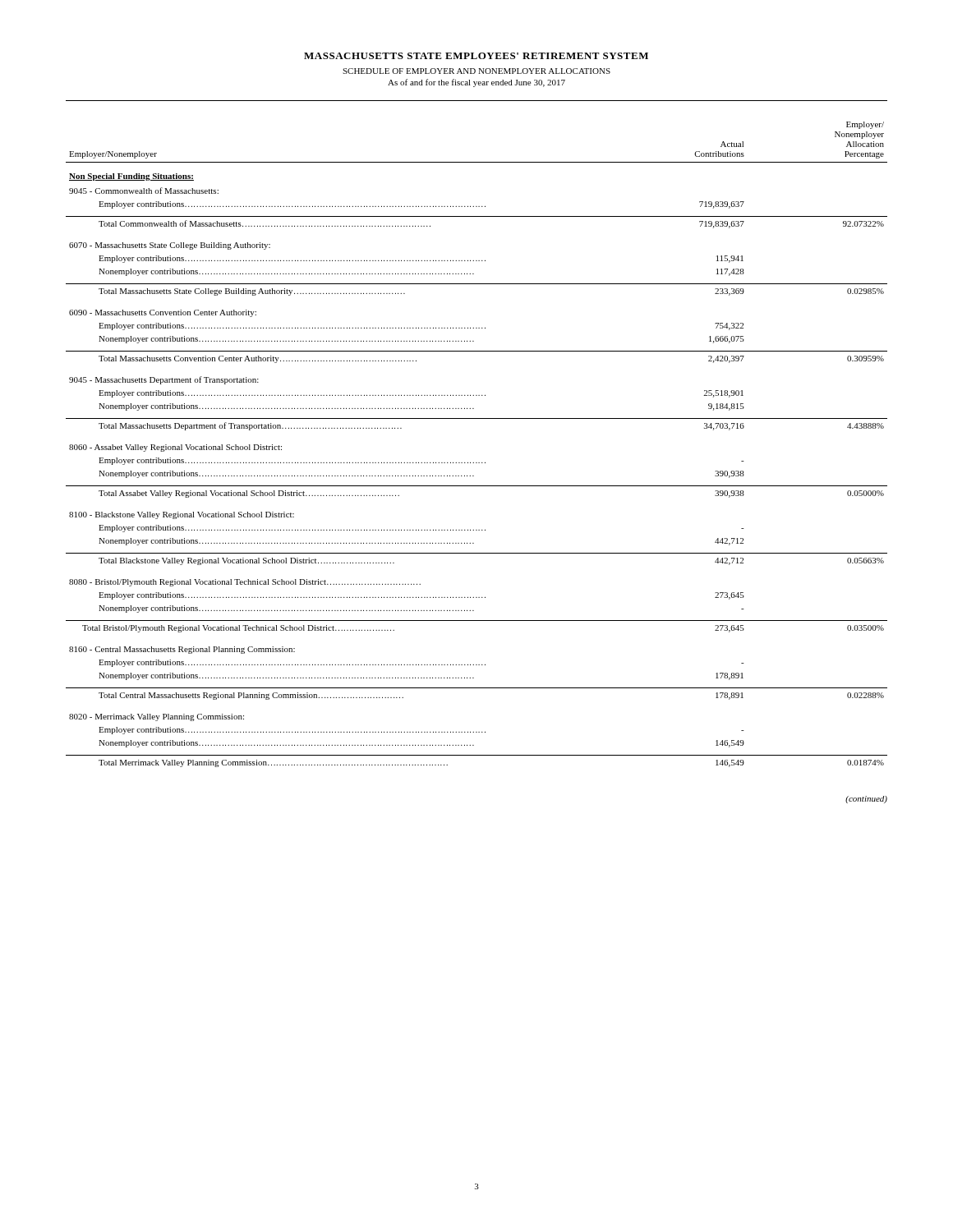This screenshot has width=953, height=1232.
Task: Point to "SCHEDULE OF EMPLOYER AND NONEMPLOYER ALLOCATIONS"
Action: (x=476, y=71)
